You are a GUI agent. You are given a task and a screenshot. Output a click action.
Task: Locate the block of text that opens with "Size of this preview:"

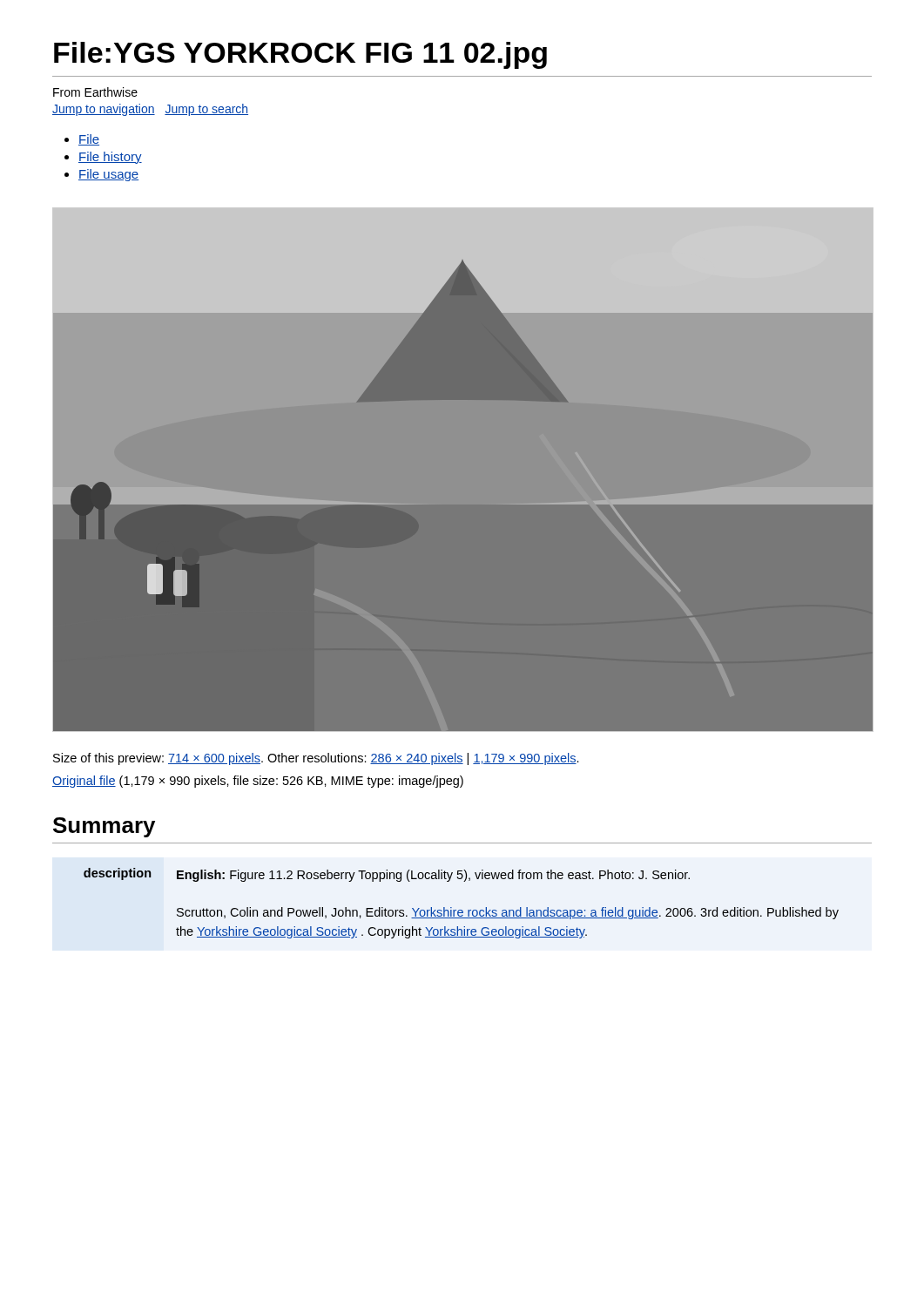[462, 758]
